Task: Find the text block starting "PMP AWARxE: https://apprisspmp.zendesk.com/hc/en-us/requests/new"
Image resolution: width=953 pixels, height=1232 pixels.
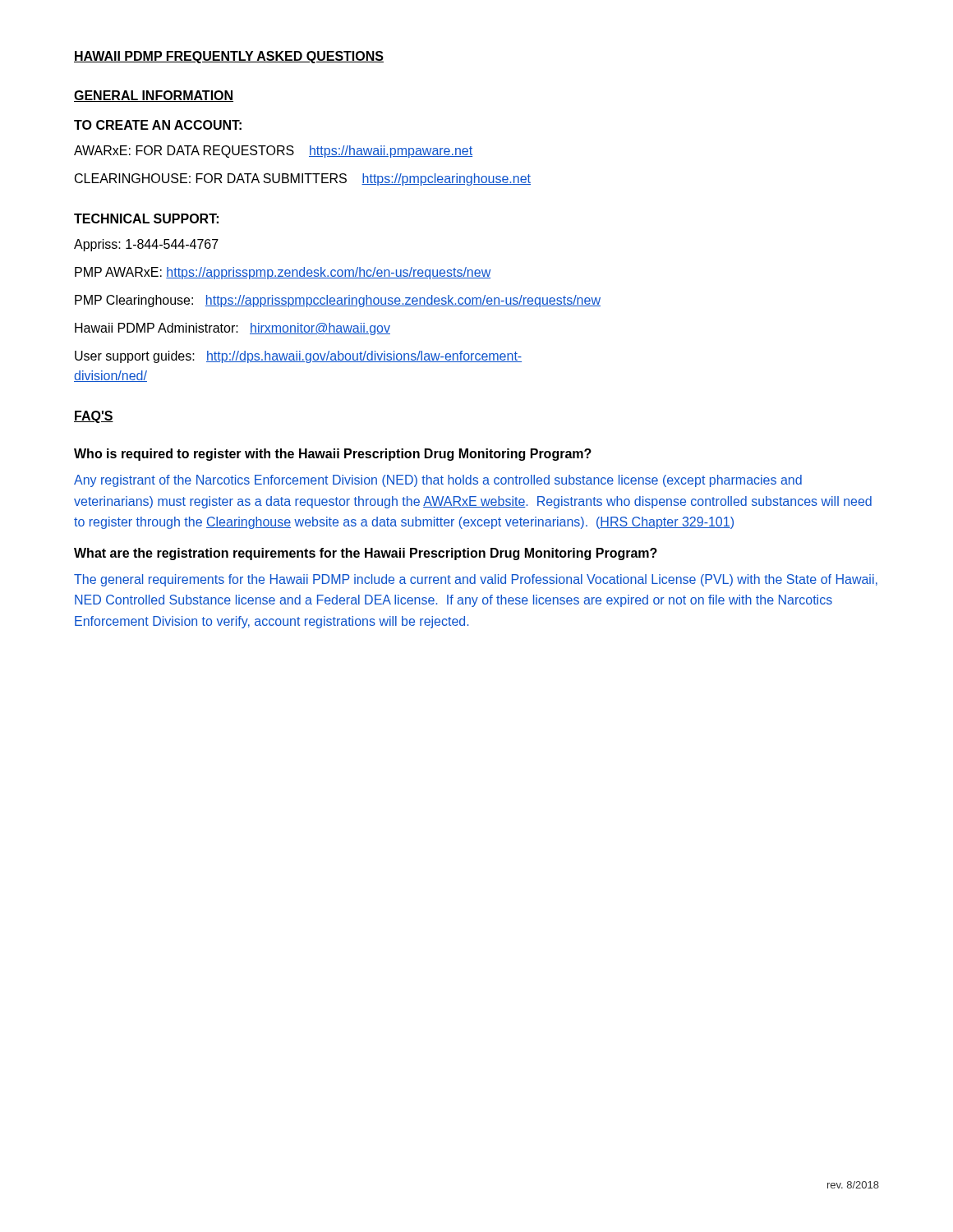Action: [282, 272]
